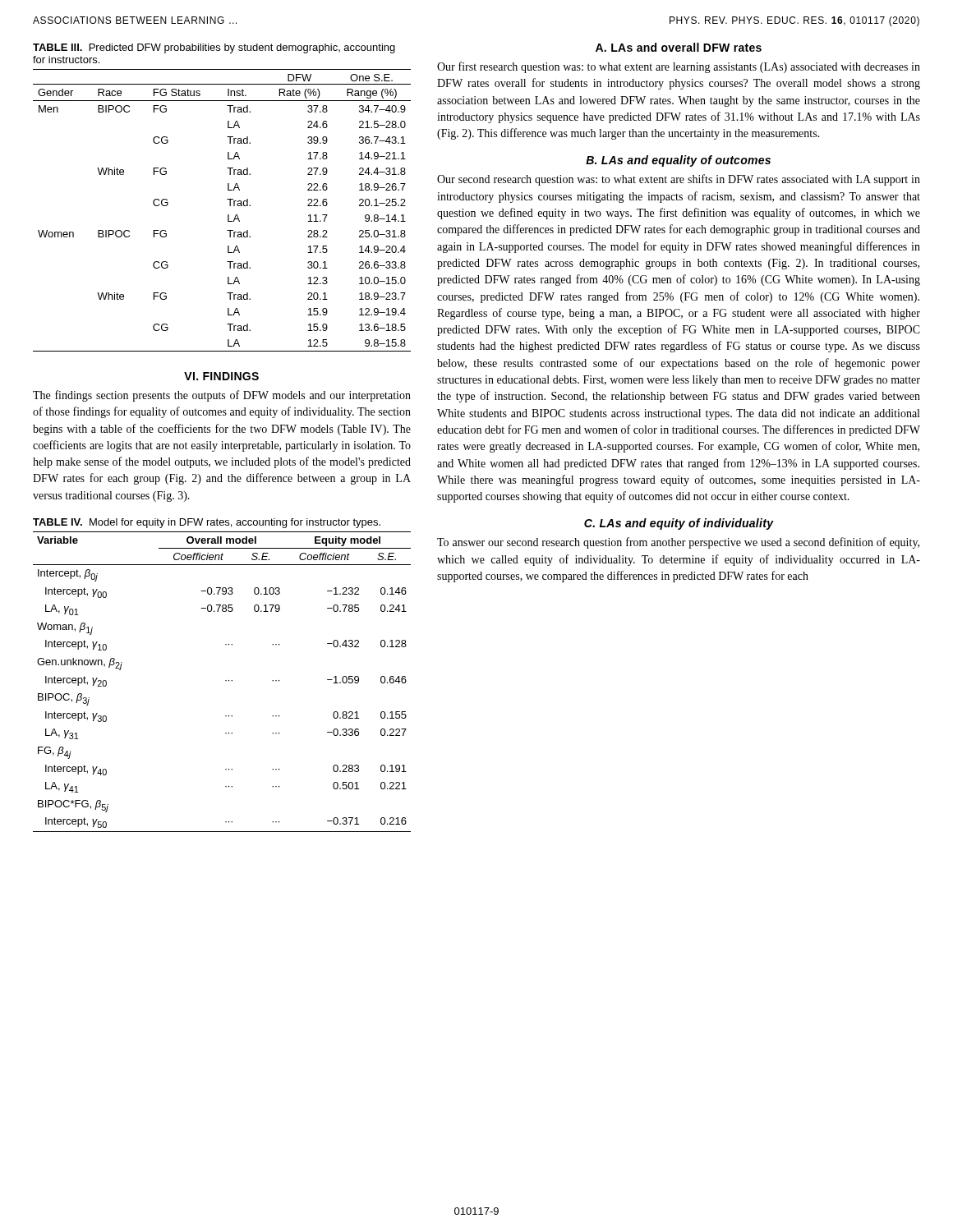This screenshot has height=1232, width=953.
Task: Point to the block beginning "Our second research question was:"
Action: (x=679, y=338)
